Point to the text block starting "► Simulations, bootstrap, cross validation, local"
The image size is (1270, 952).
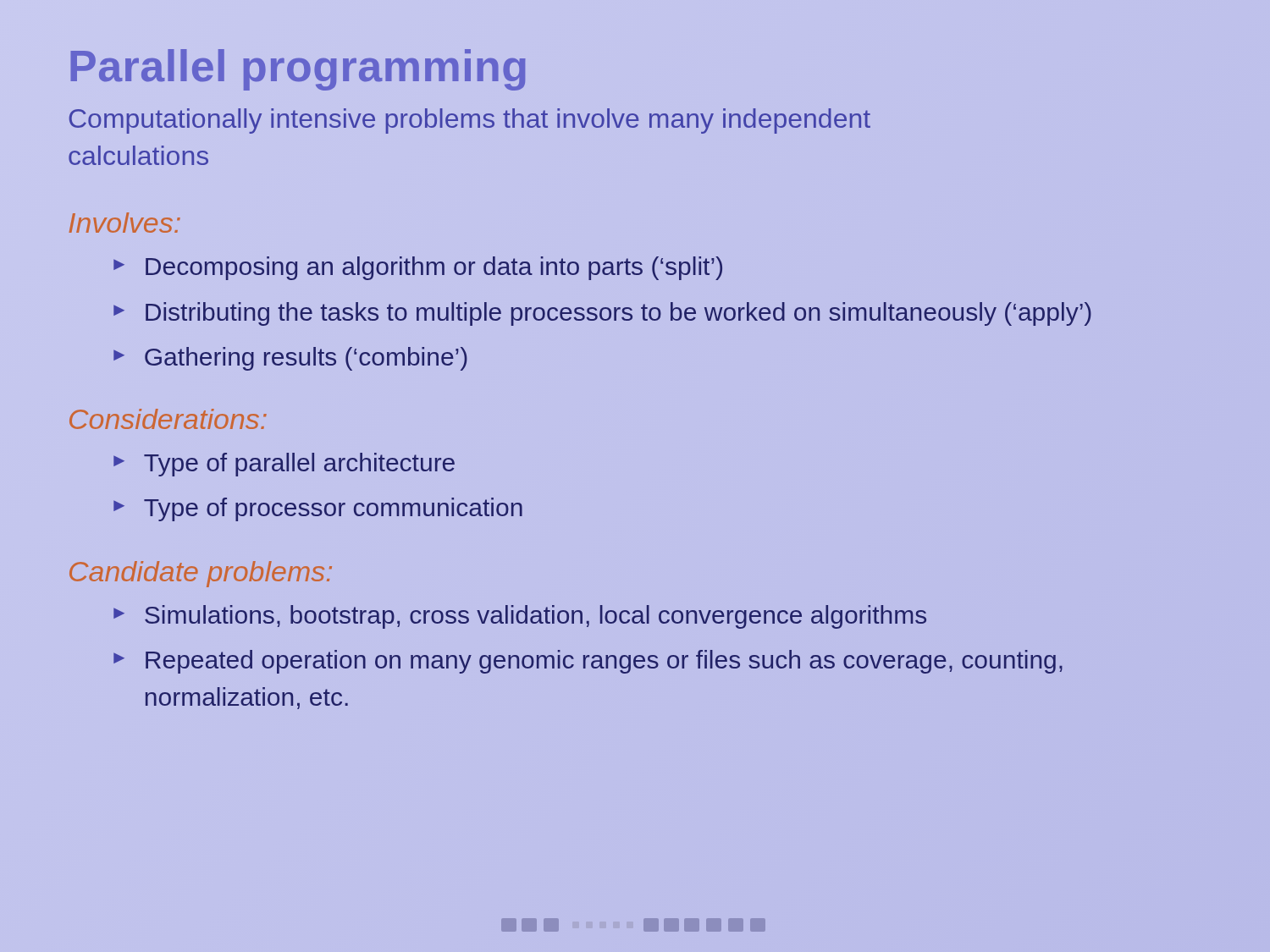point(519,615)
